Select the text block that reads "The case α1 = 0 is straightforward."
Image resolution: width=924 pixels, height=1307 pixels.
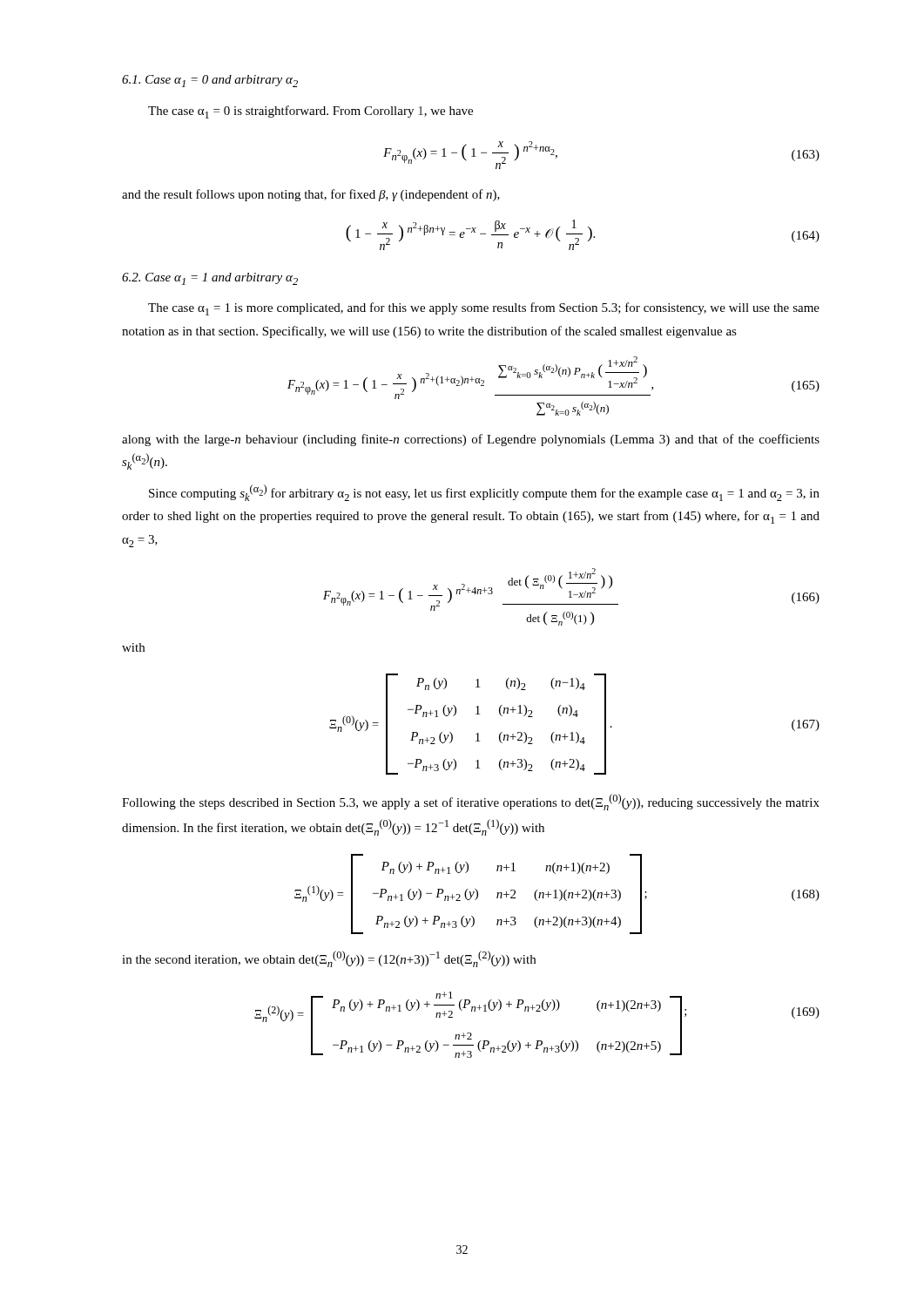tap(311, 112)
